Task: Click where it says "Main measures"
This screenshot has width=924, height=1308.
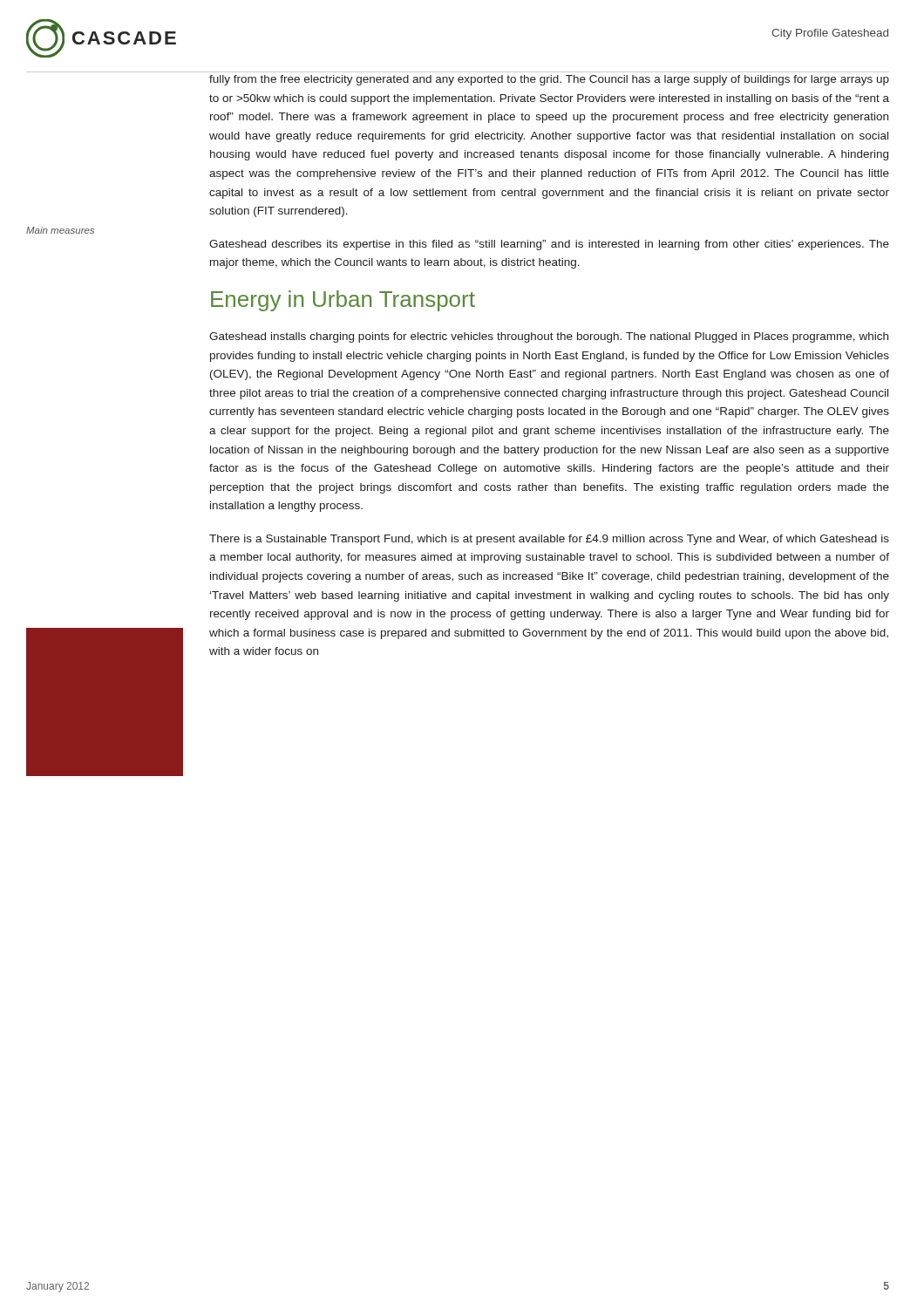Action: (x=60, y=230)
